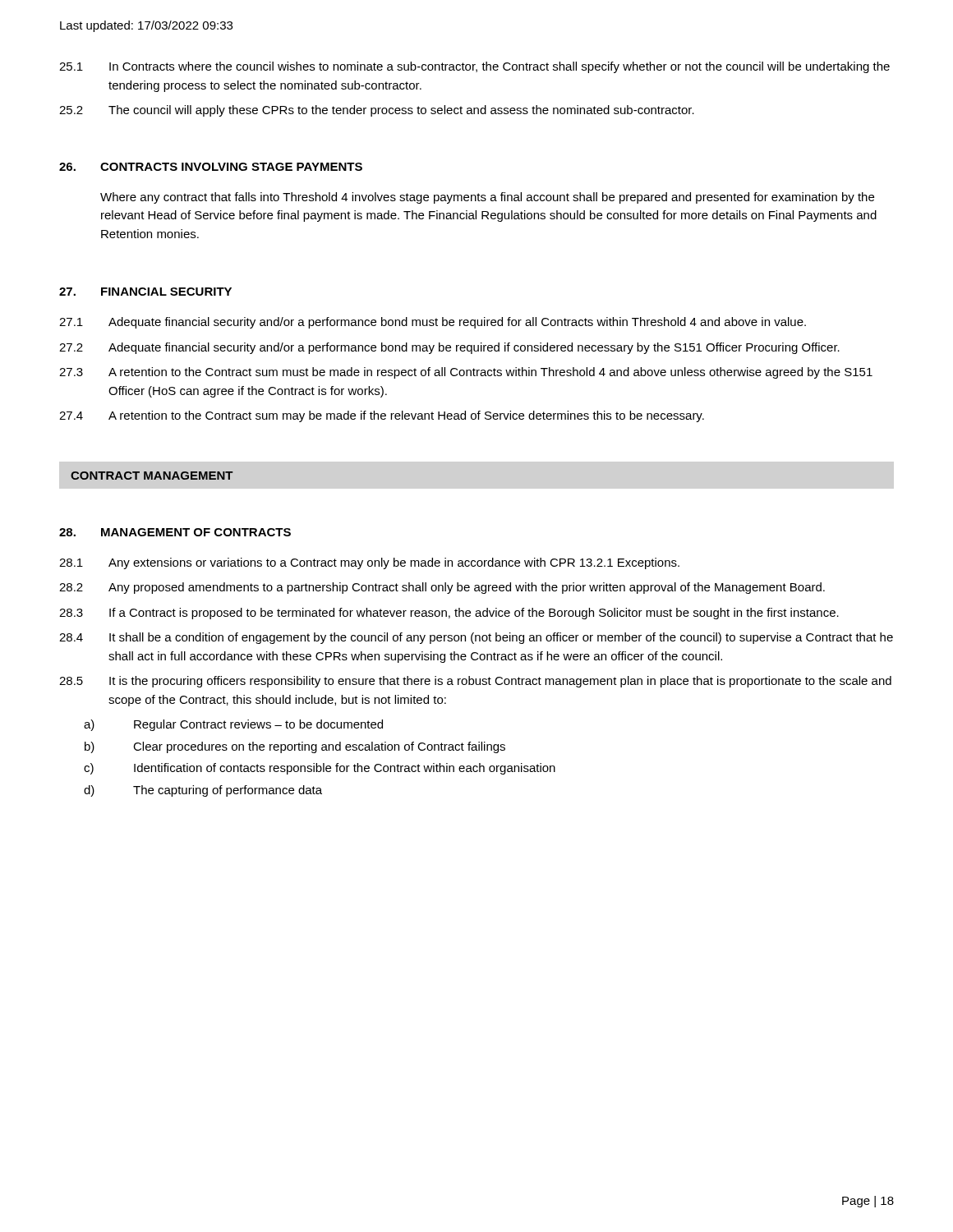The height and width of the screenshot is (1232, 953).
Task: Locate the region starting "28.2 Any proposed amendments to a"
Action: (x=476, y=587)
